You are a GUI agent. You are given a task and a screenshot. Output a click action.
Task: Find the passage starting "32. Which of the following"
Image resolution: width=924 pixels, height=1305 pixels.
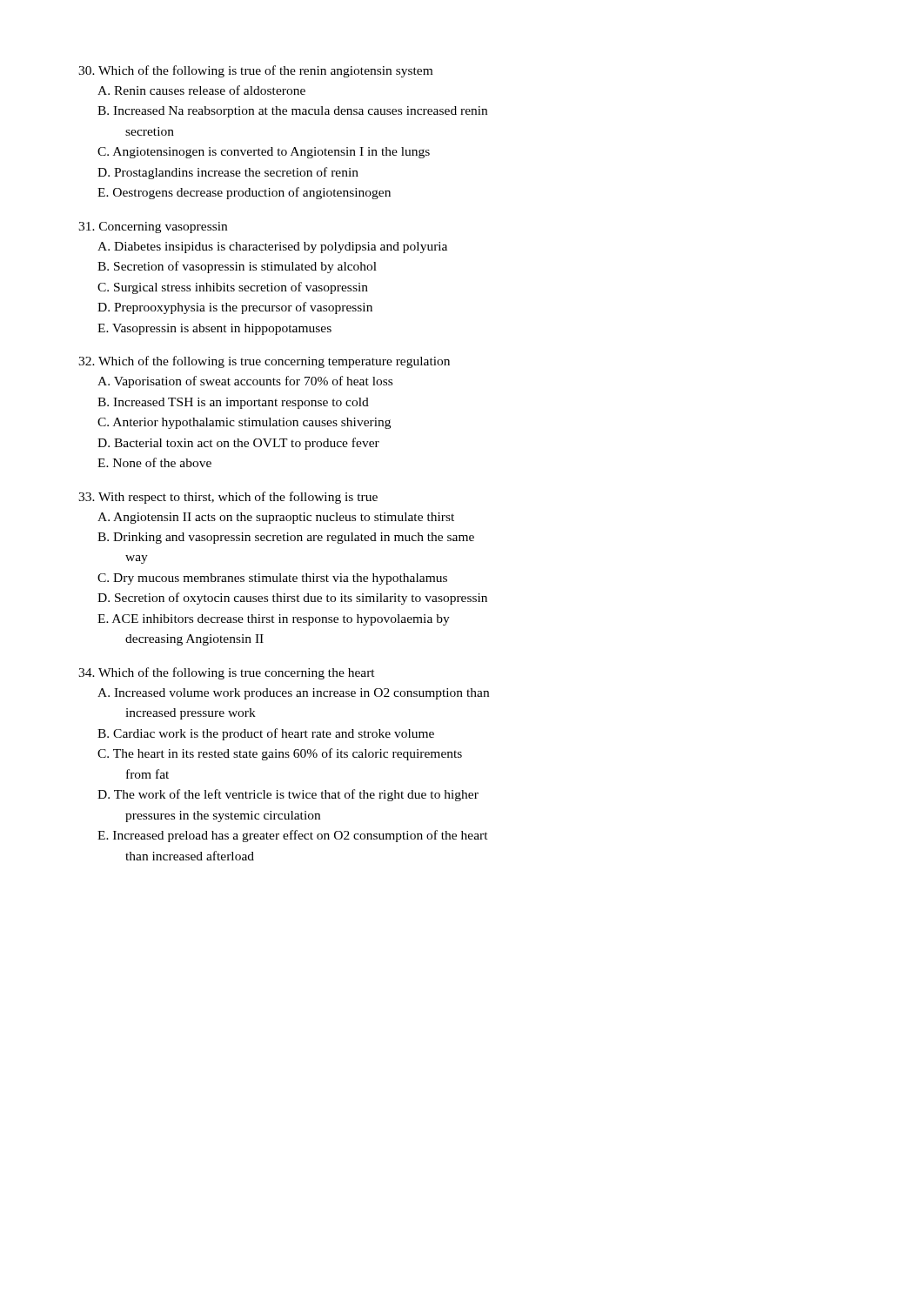(x=264, y=362)
